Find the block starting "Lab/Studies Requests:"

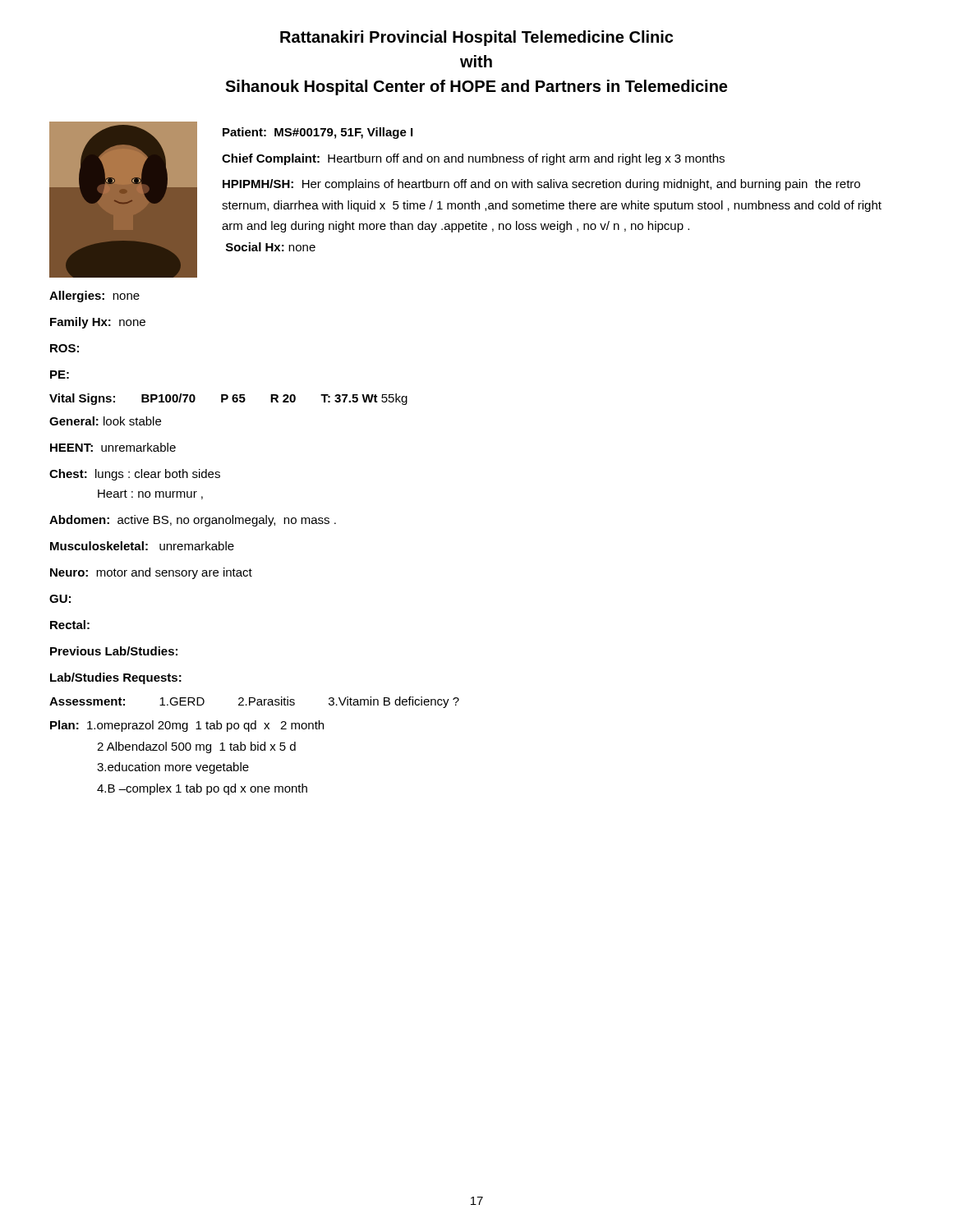(x=116, y=677)
